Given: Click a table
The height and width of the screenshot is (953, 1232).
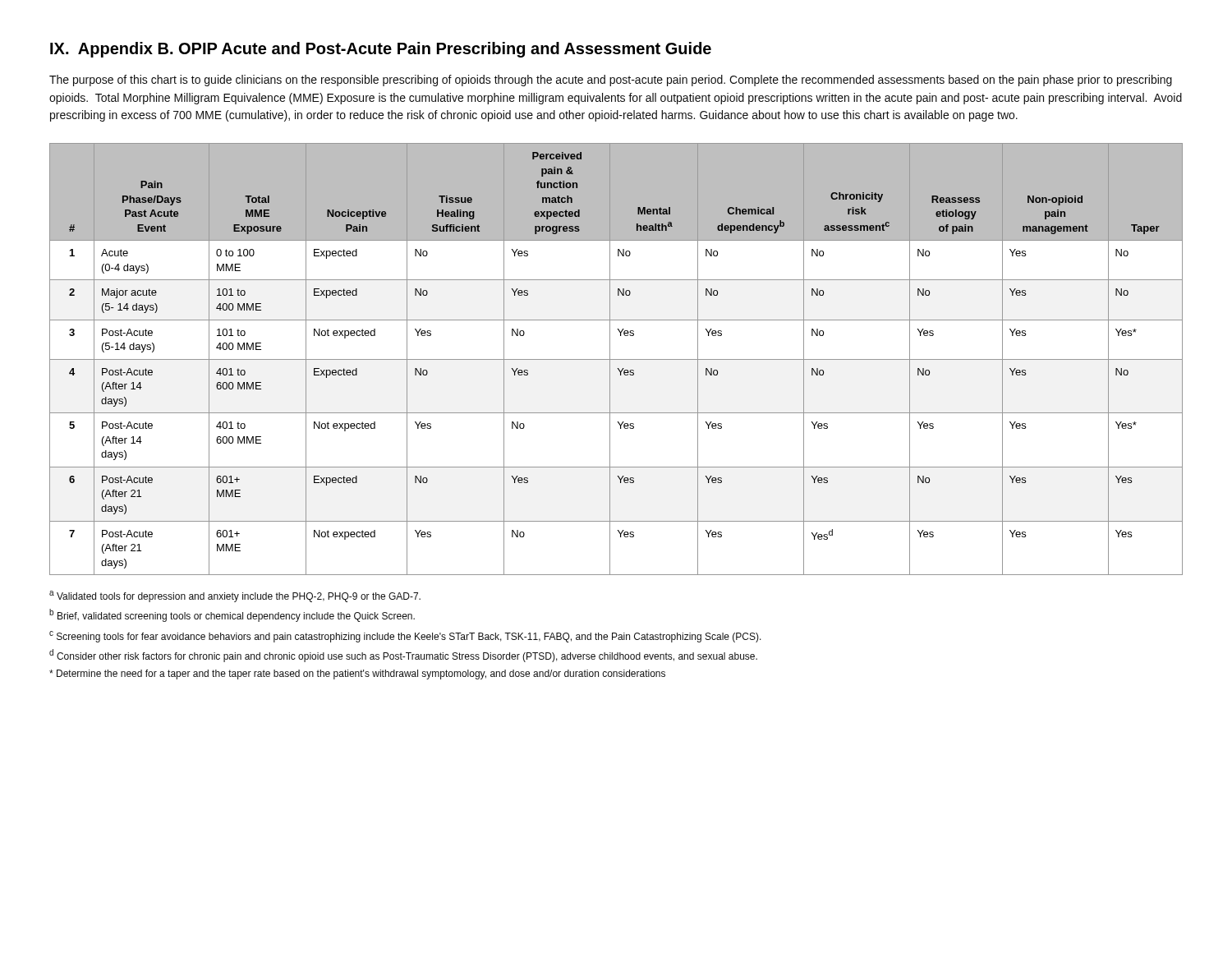Looking at the screenshot, I should coord(616,359).
